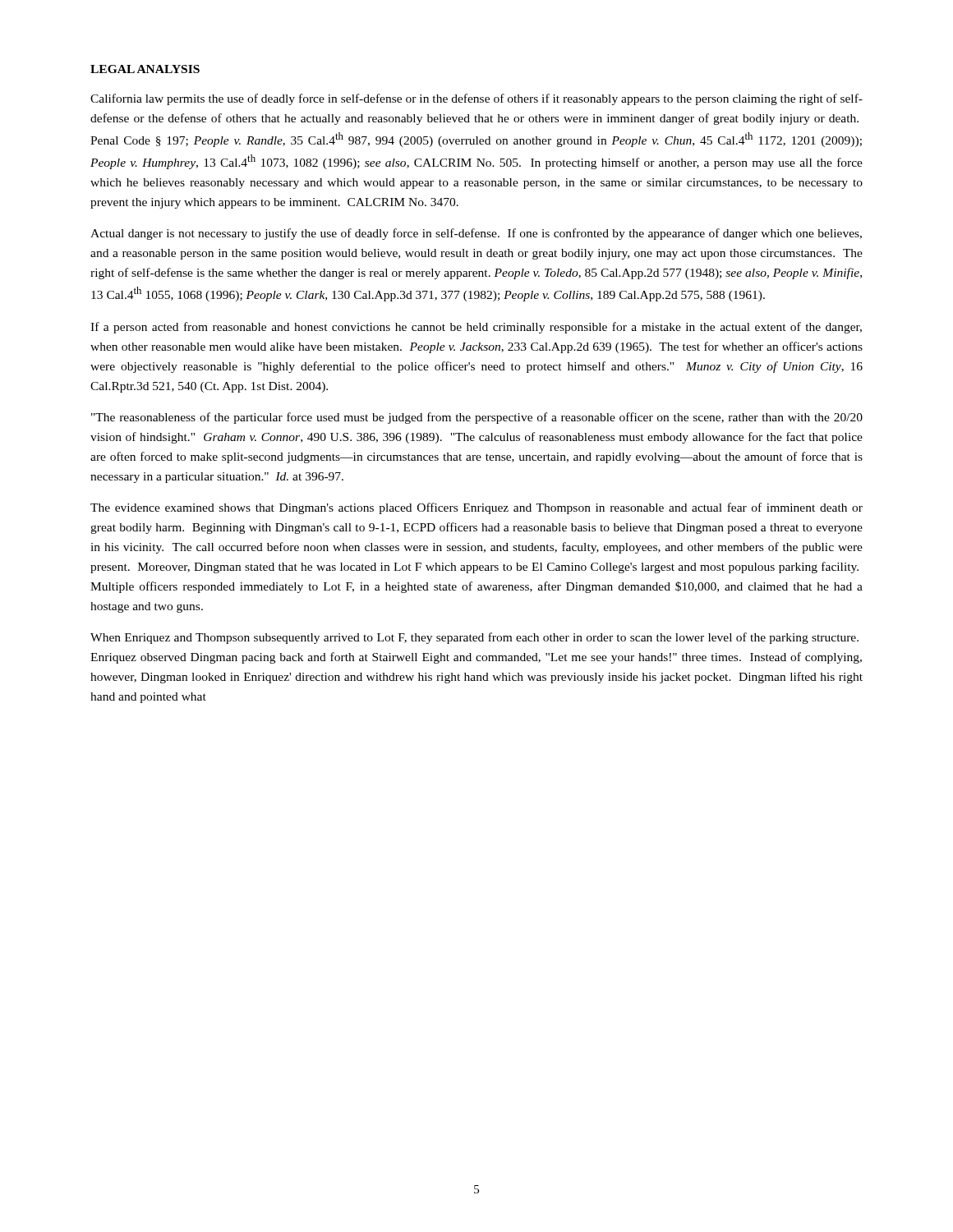
Task: Click on the text block containing "The evidence examined shows that Dingman's actions placed"
Action: tap(476, 556)
